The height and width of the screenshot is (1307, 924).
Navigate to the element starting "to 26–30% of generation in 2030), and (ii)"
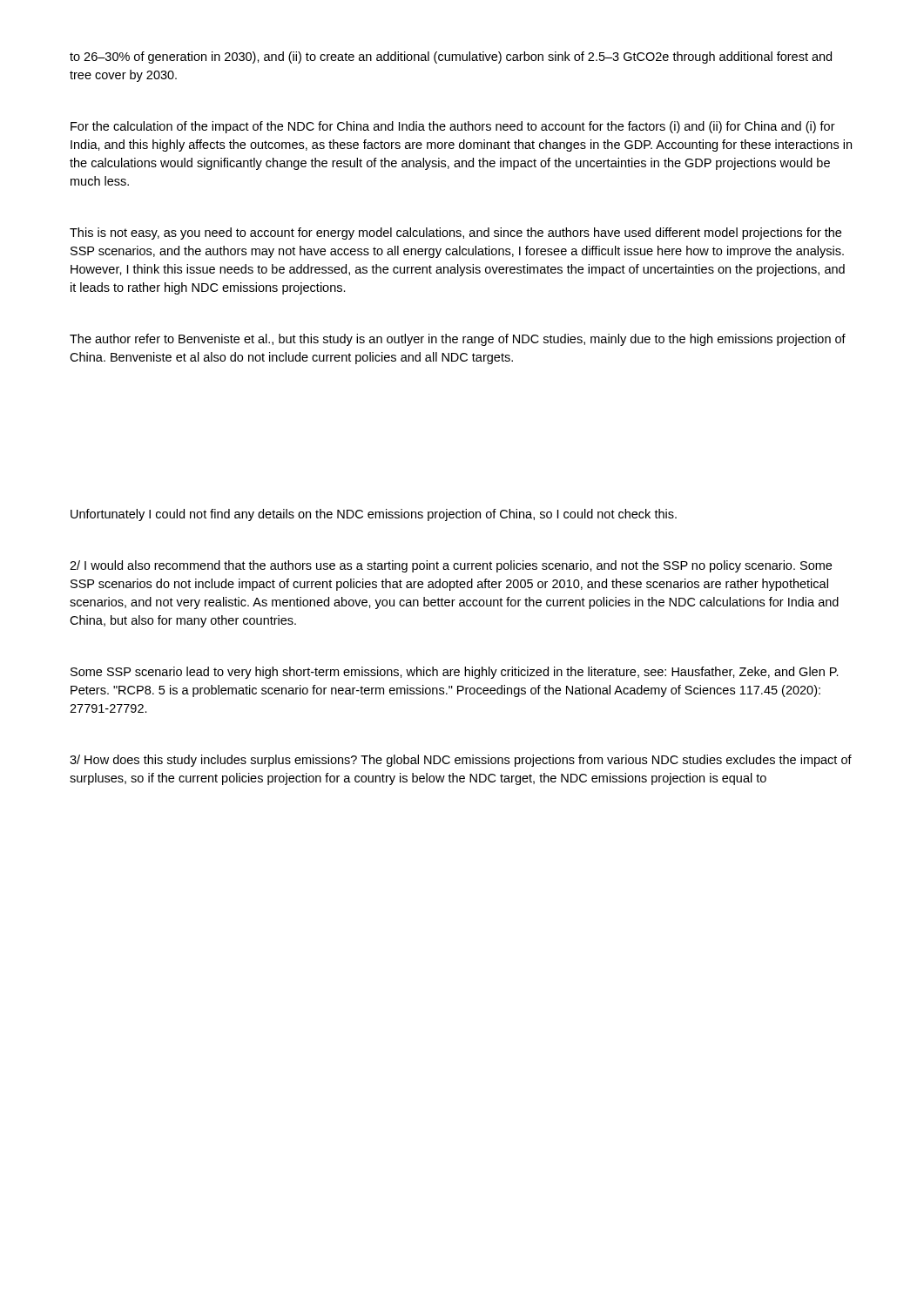coord(451,66)
